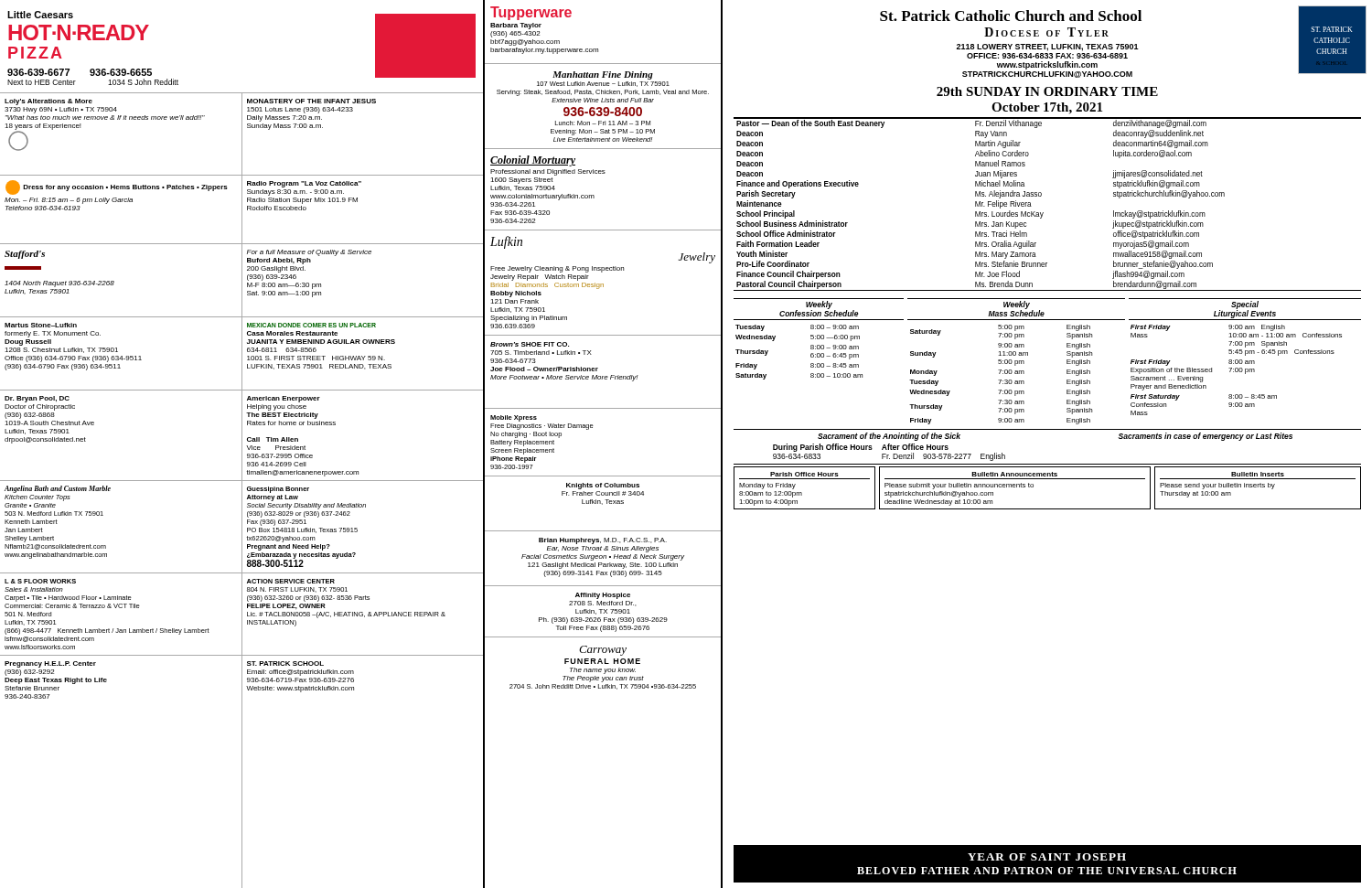This screenshot has height=888, width=1372.
Task: Point to the block beginning "Dr. Bryan Pool, DC Doctor of Chiropractic"
Action: 49,419
